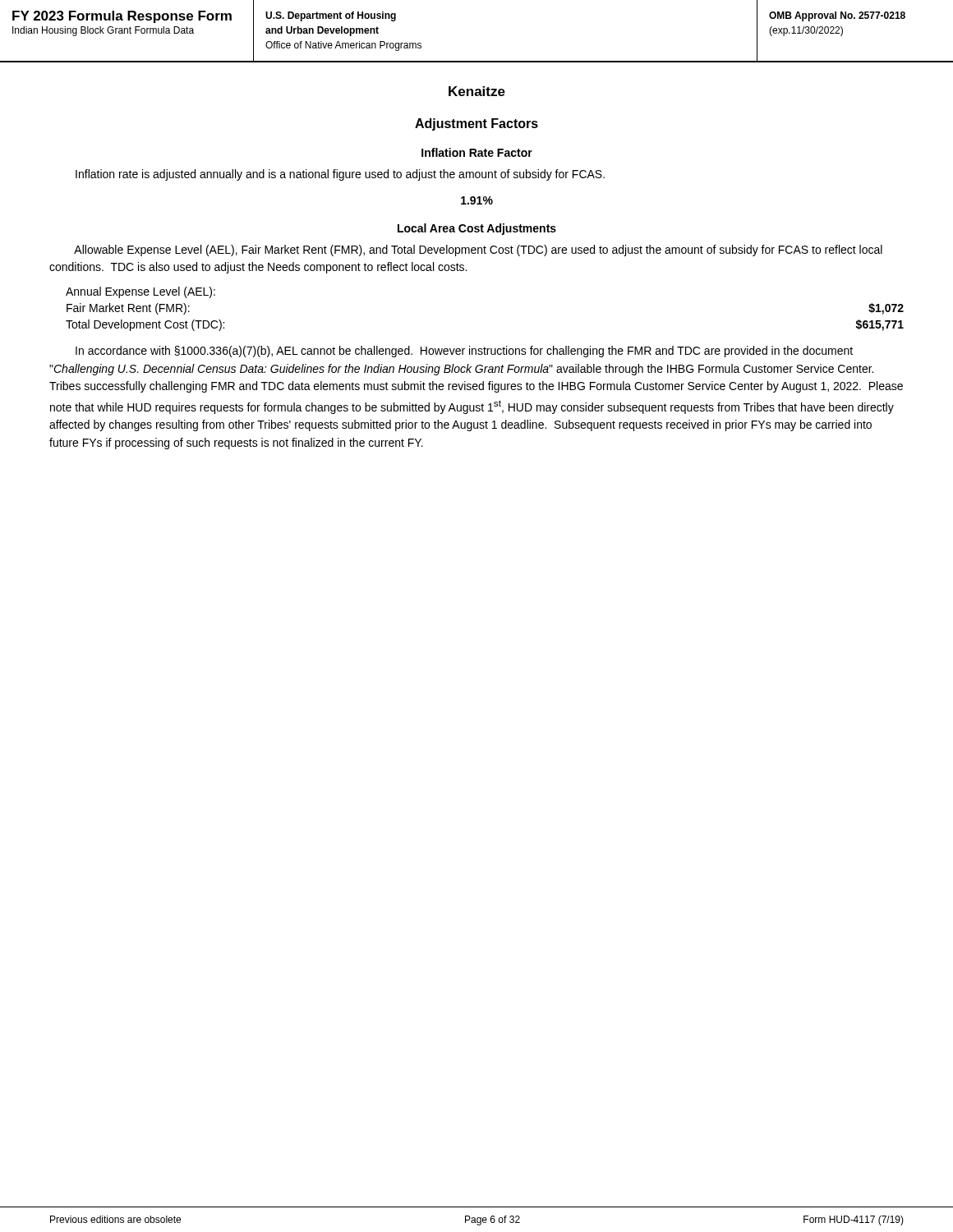Find the block starting "In accordance with §1000.336(a)(7)(b), AEL cannot"
Viewport: 953px width, 1232px height.
pos(476,397)
